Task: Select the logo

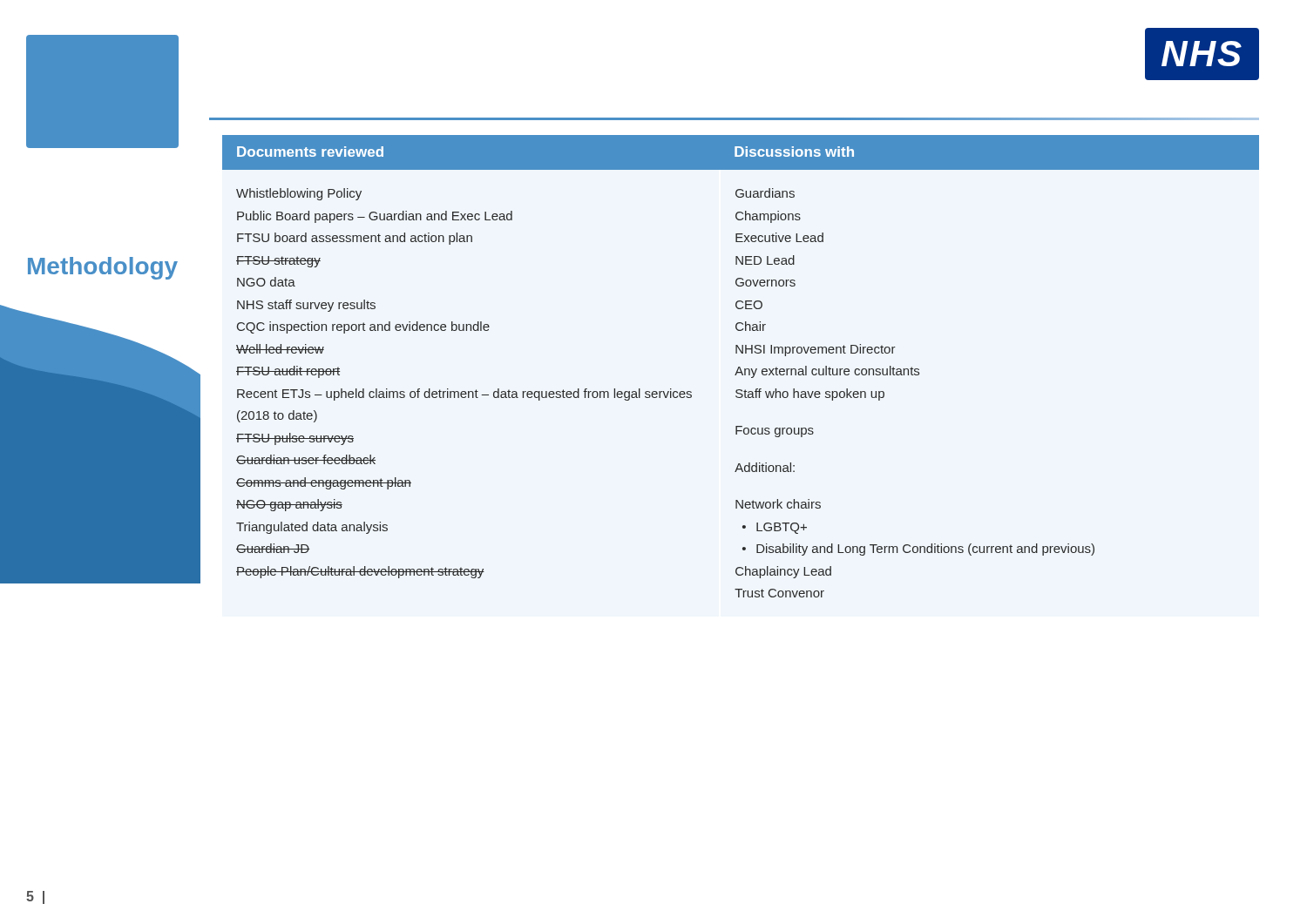Action: (x=1202, y=54)
